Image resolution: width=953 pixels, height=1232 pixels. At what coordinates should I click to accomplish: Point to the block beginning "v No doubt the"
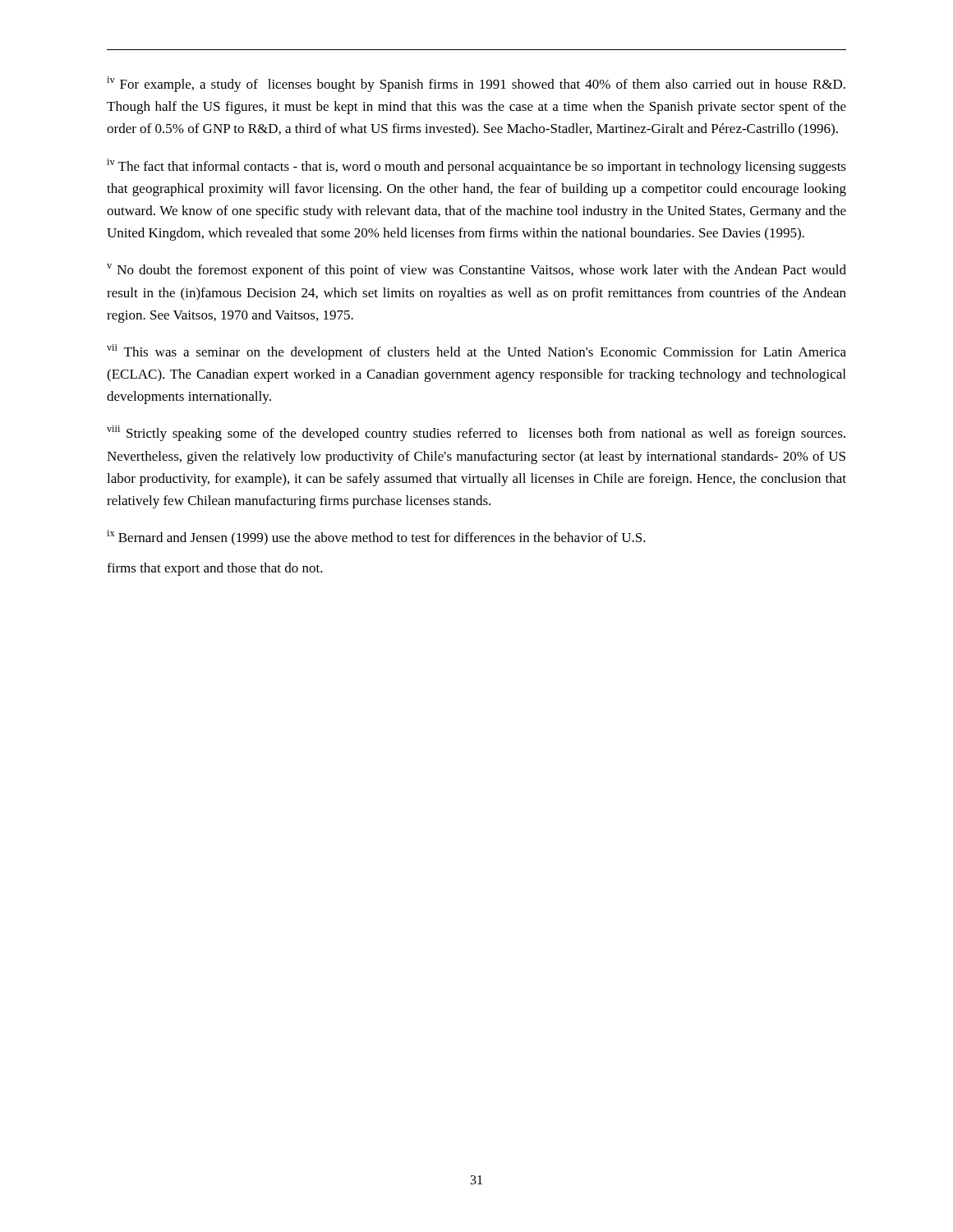tap(476, 292)
